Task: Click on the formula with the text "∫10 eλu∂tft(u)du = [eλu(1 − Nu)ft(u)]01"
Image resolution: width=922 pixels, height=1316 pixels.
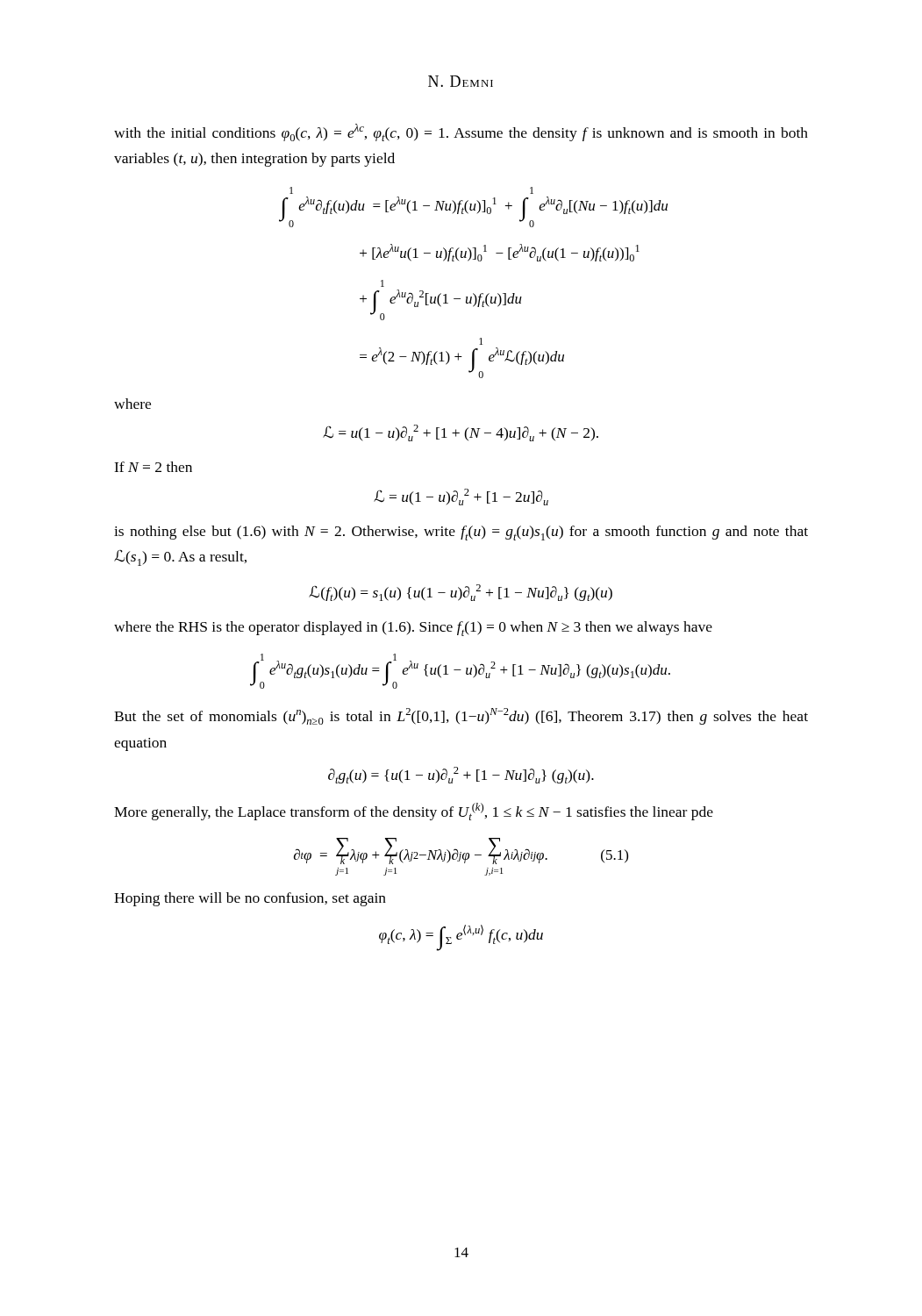Action: click(x=474, y=283)
